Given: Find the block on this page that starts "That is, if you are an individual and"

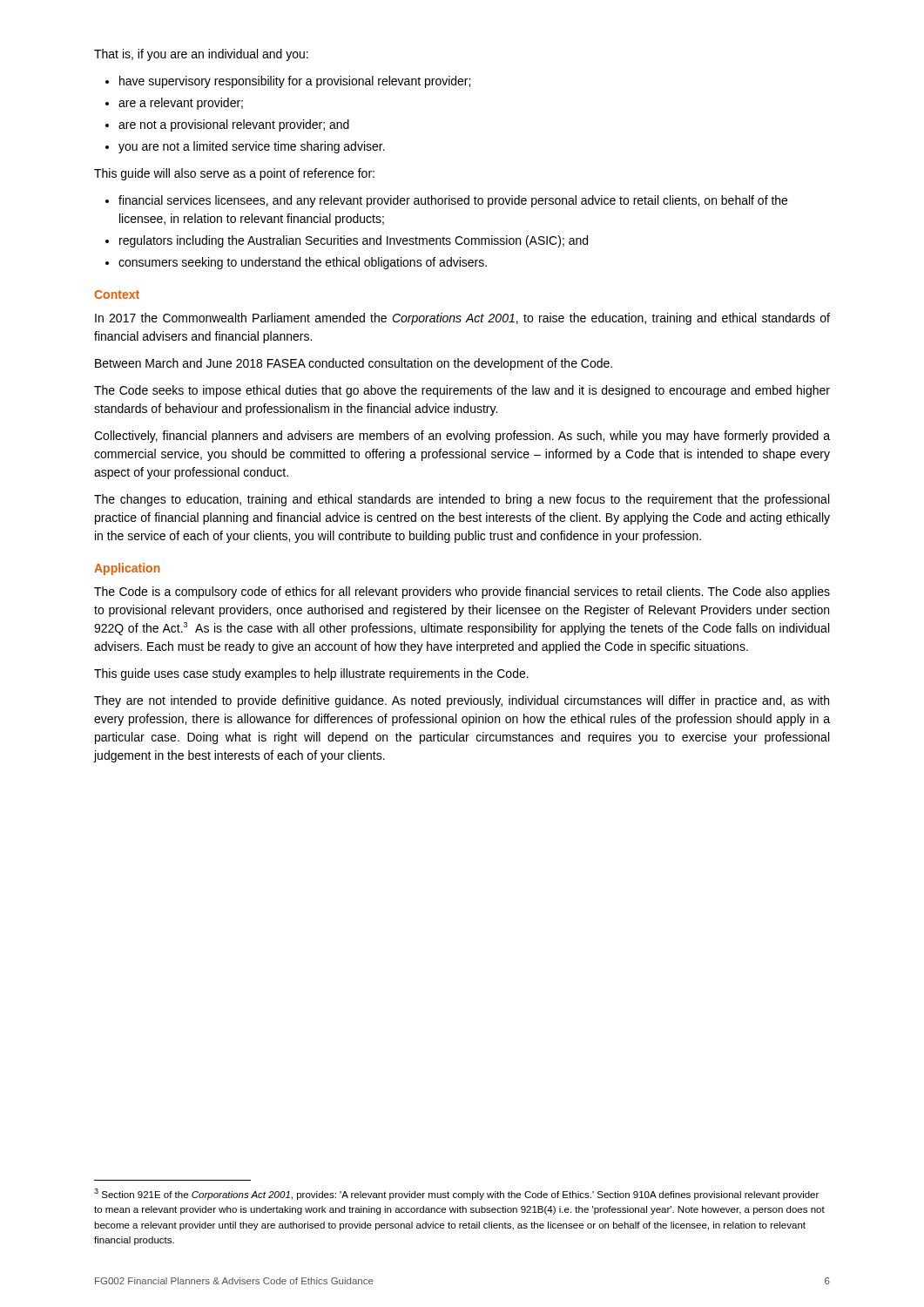Looking at the screenshot, I should click(x=201, y=55).
